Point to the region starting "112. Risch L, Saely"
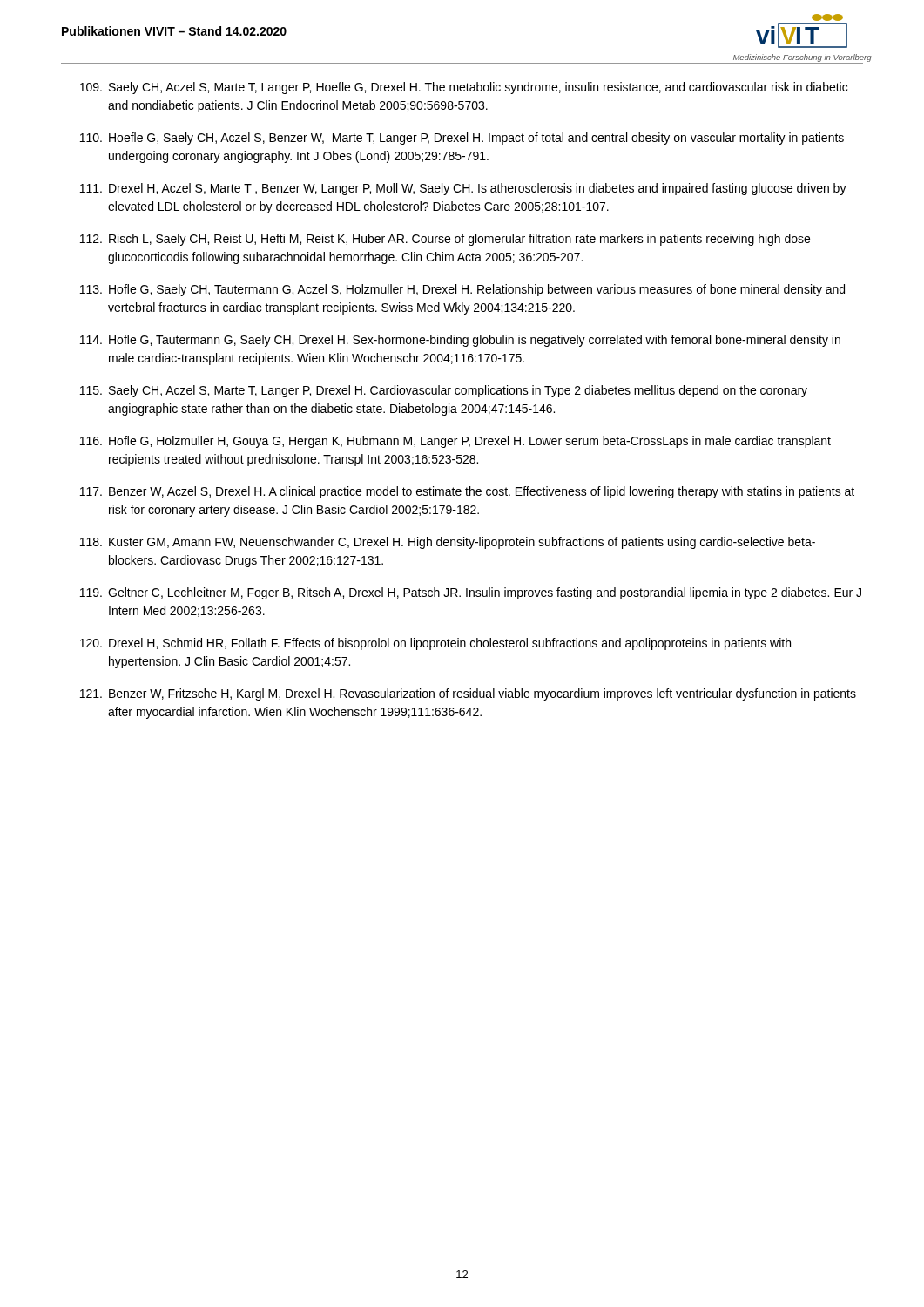924x1307 pixels. tap(462, 248)
